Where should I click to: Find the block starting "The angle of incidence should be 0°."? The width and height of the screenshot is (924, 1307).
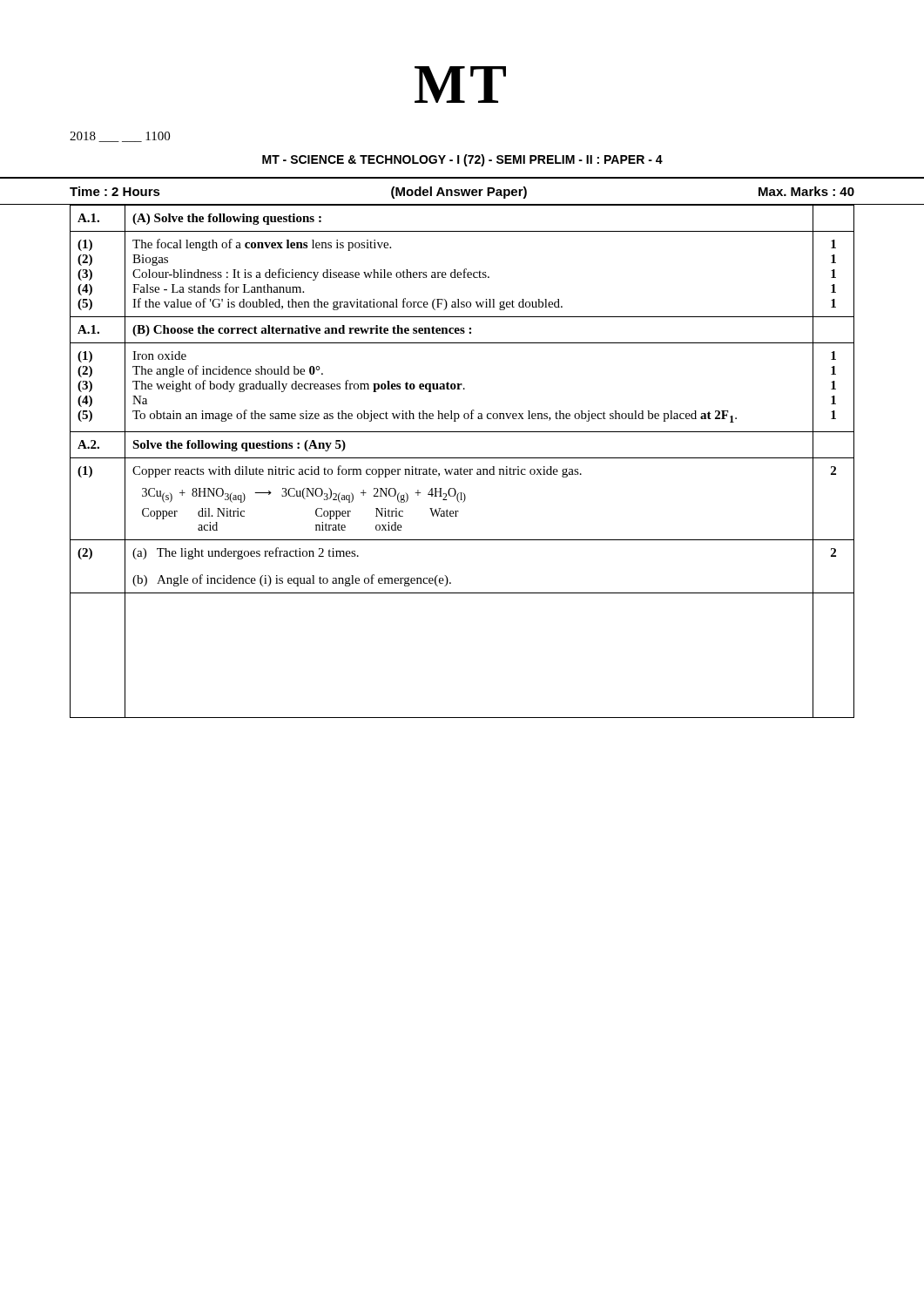click(x=228, y=370)
